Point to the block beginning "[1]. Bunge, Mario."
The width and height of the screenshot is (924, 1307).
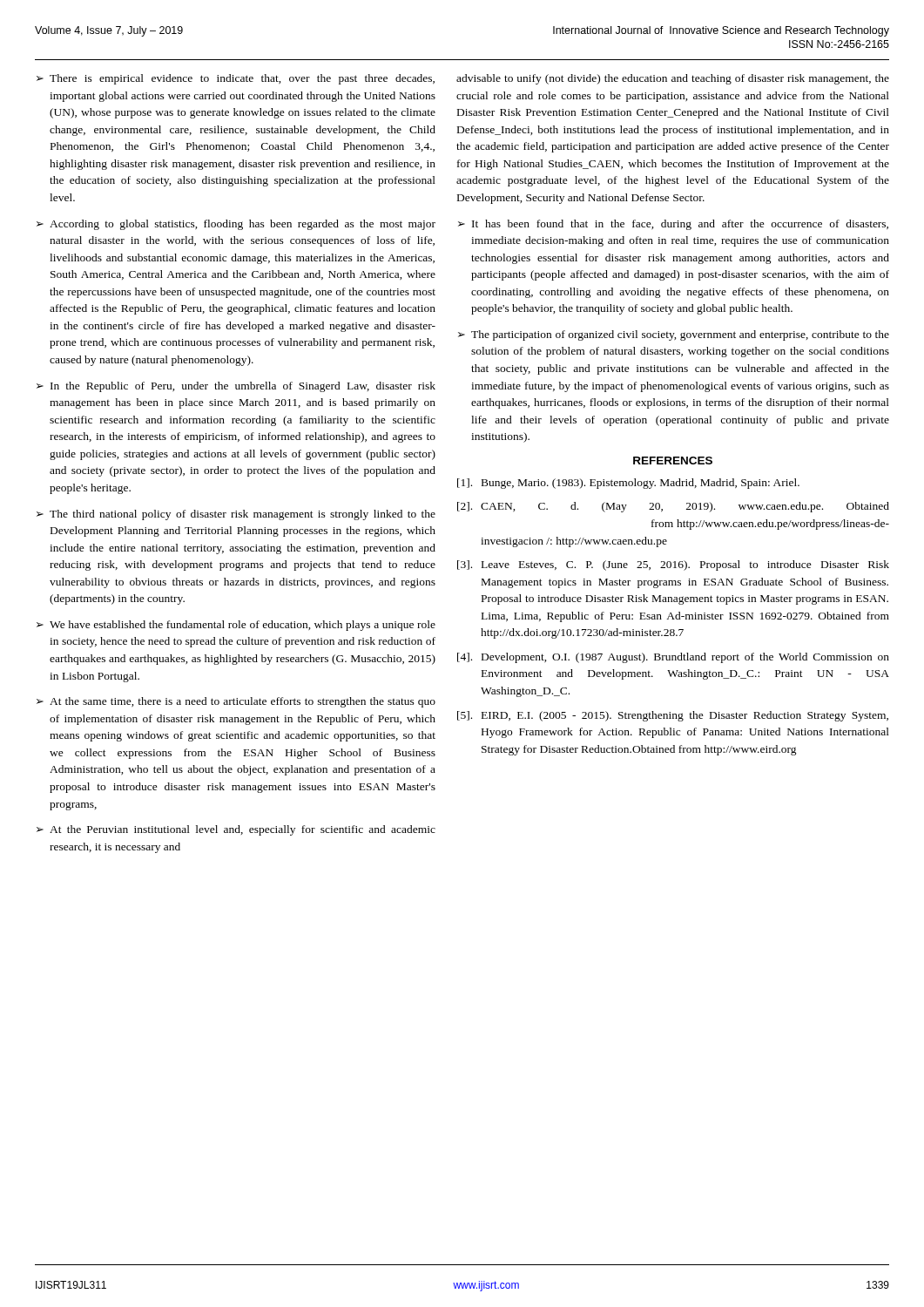click(x=673, y=482)
